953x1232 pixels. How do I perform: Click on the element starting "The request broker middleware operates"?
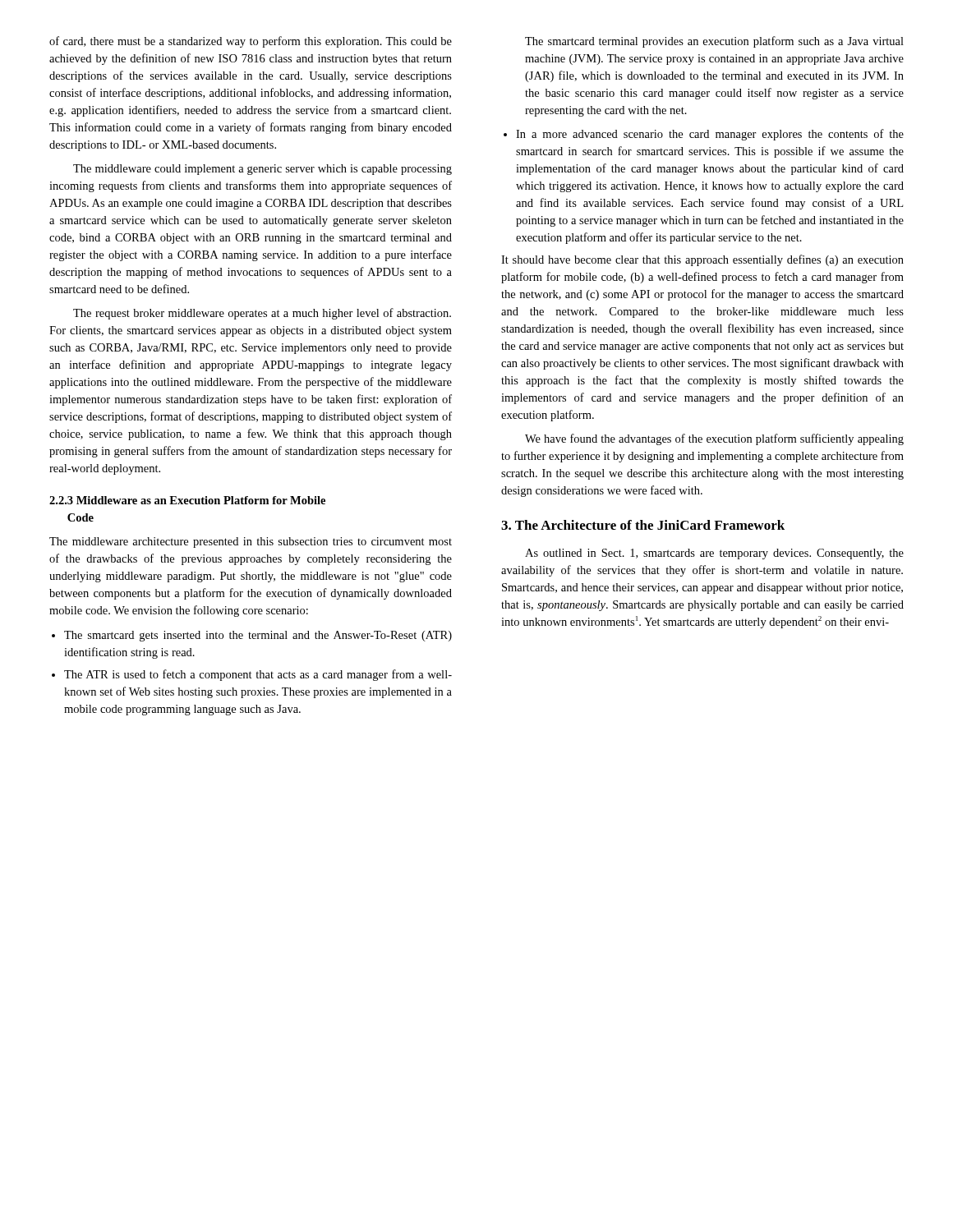click(x=251, y=391)
